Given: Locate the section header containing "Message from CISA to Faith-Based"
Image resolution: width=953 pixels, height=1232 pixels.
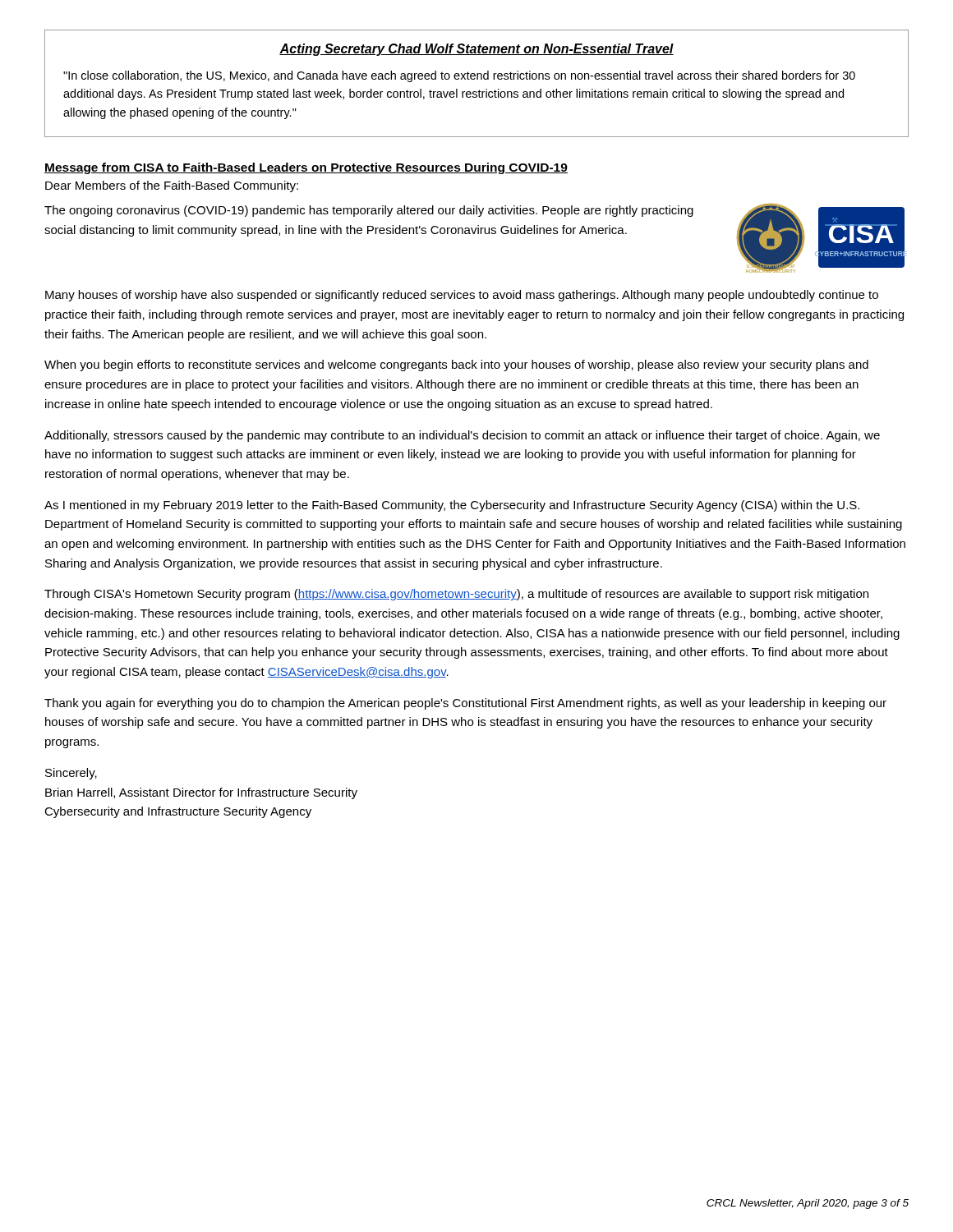Looking at the screenshot, I should pyautogui.click(x=306, y=167).
